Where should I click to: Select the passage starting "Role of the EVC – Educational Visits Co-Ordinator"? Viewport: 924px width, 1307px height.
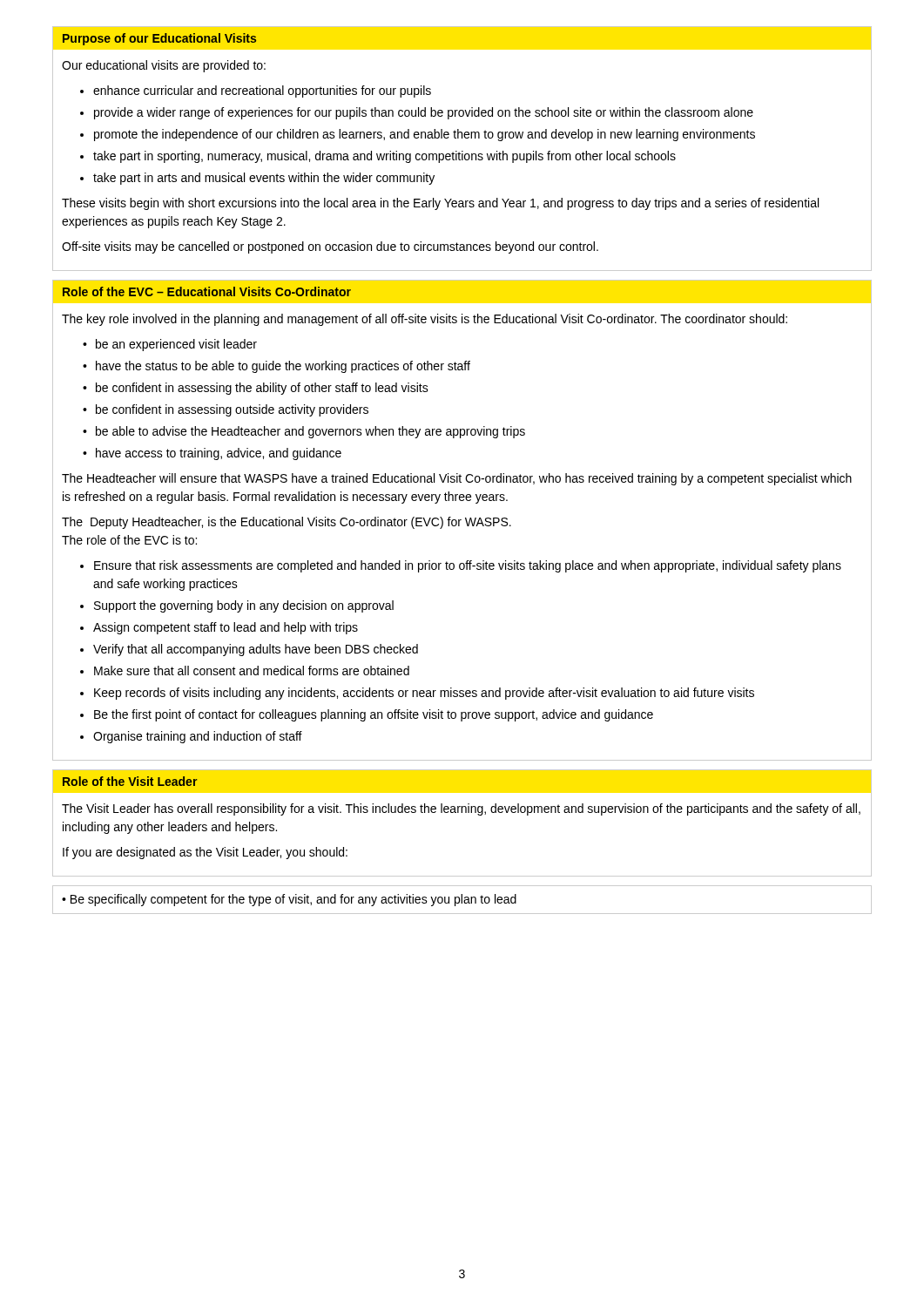206,292
